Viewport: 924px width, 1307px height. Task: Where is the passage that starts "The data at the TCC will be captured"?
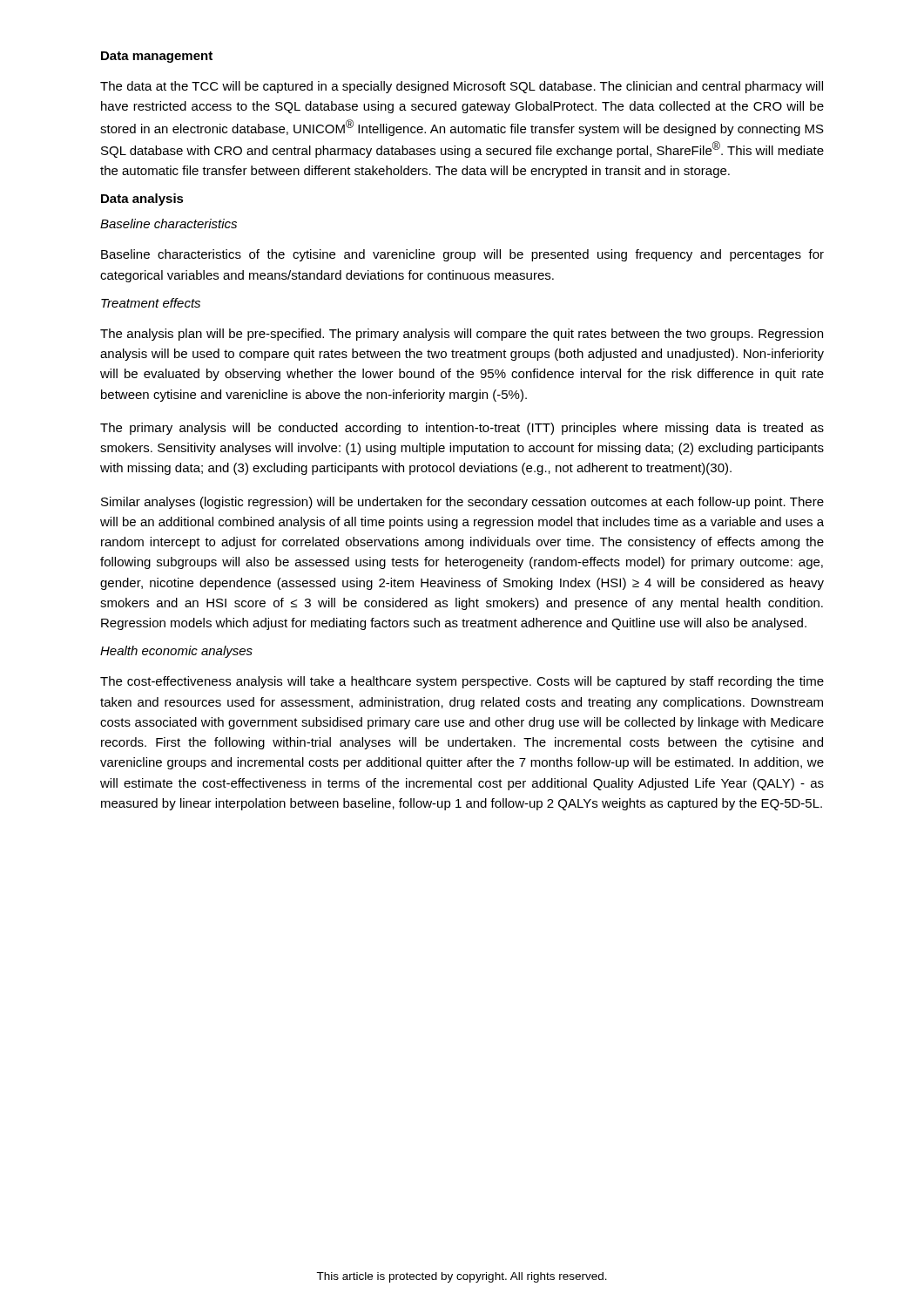point(462,128)
